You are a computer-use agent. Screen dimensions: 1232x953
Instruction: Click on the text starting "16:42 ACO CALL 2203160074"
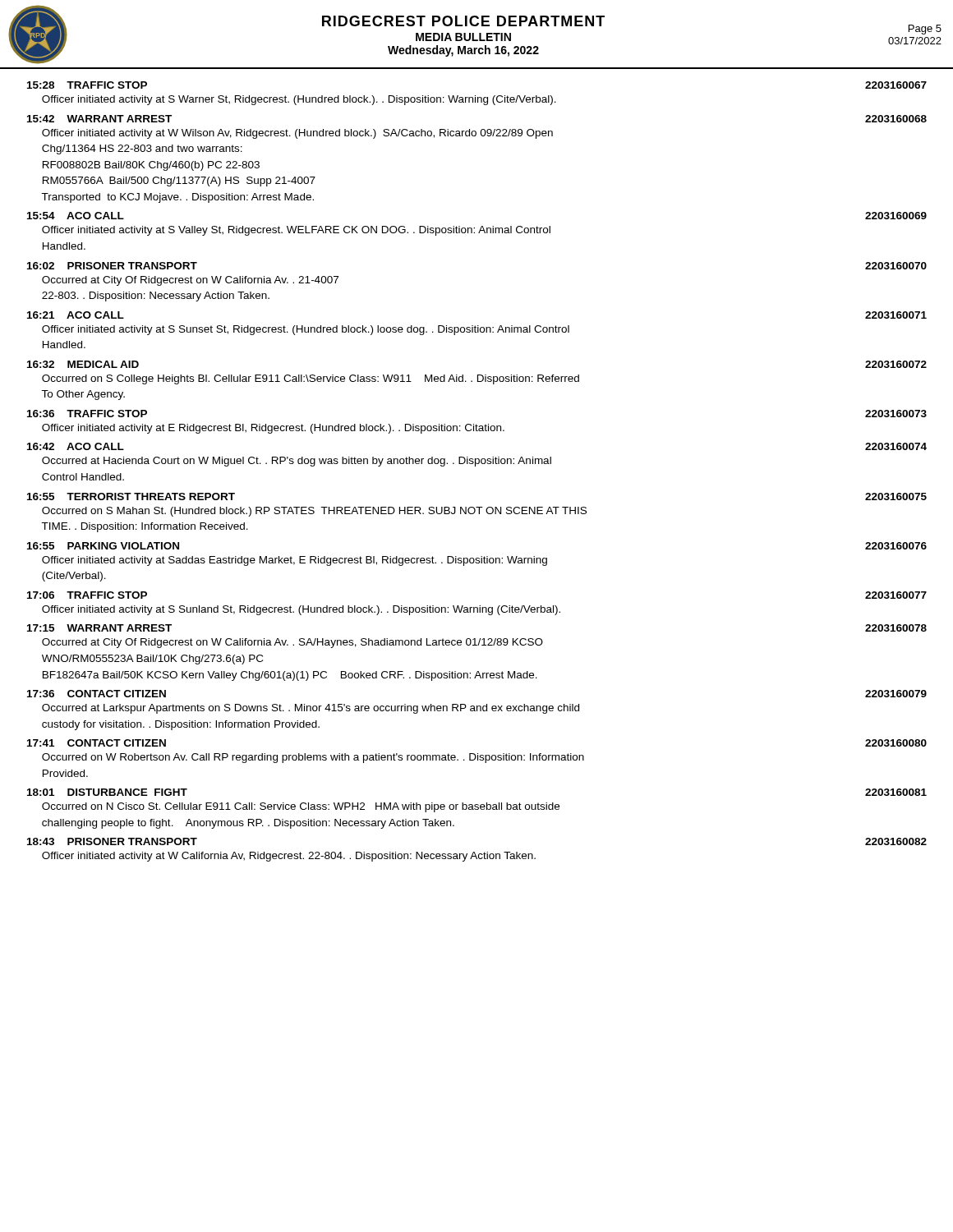pos(476,463)
